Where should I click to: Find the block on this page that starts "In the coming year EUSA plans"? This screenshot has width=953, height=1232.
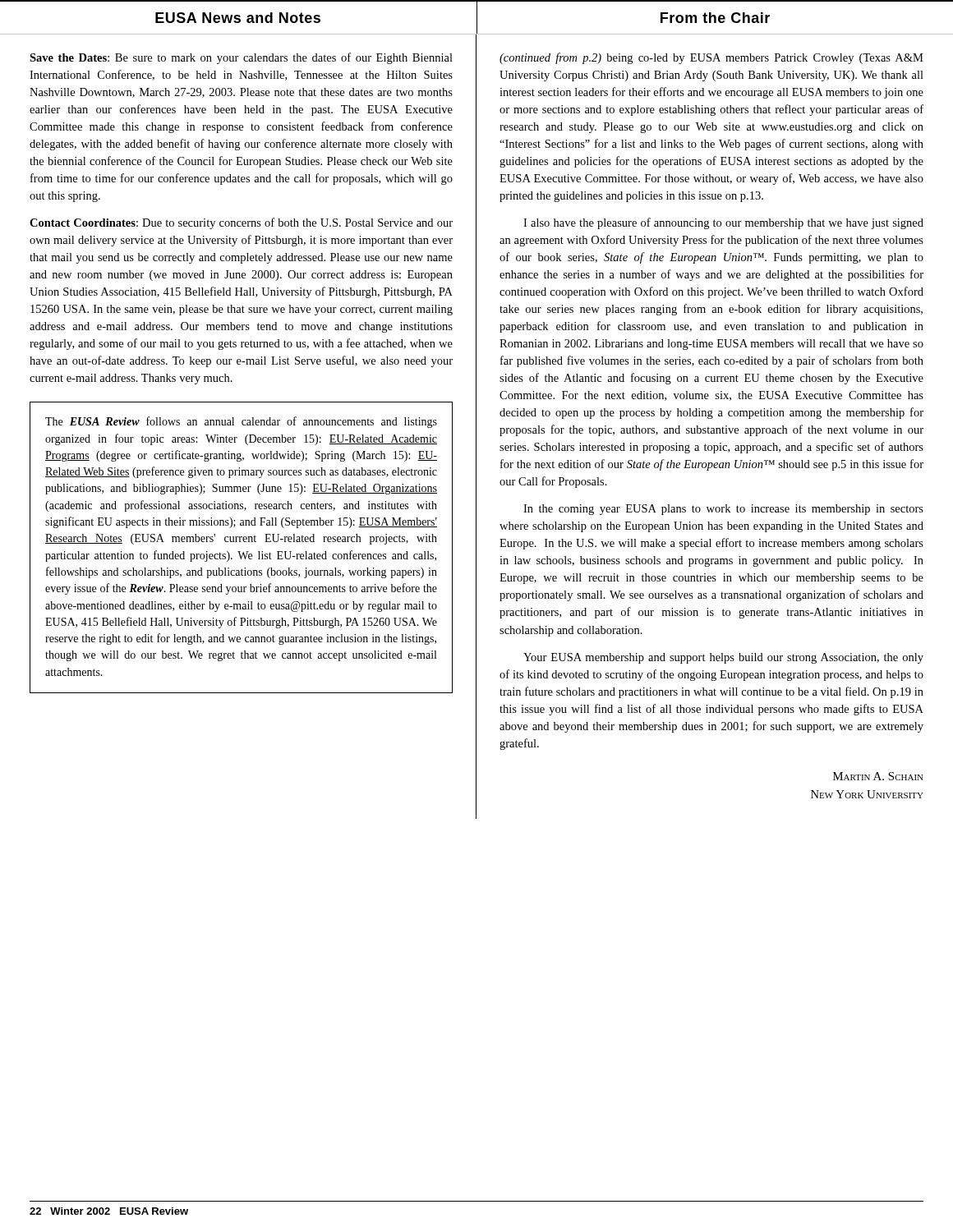click(711, 569)
